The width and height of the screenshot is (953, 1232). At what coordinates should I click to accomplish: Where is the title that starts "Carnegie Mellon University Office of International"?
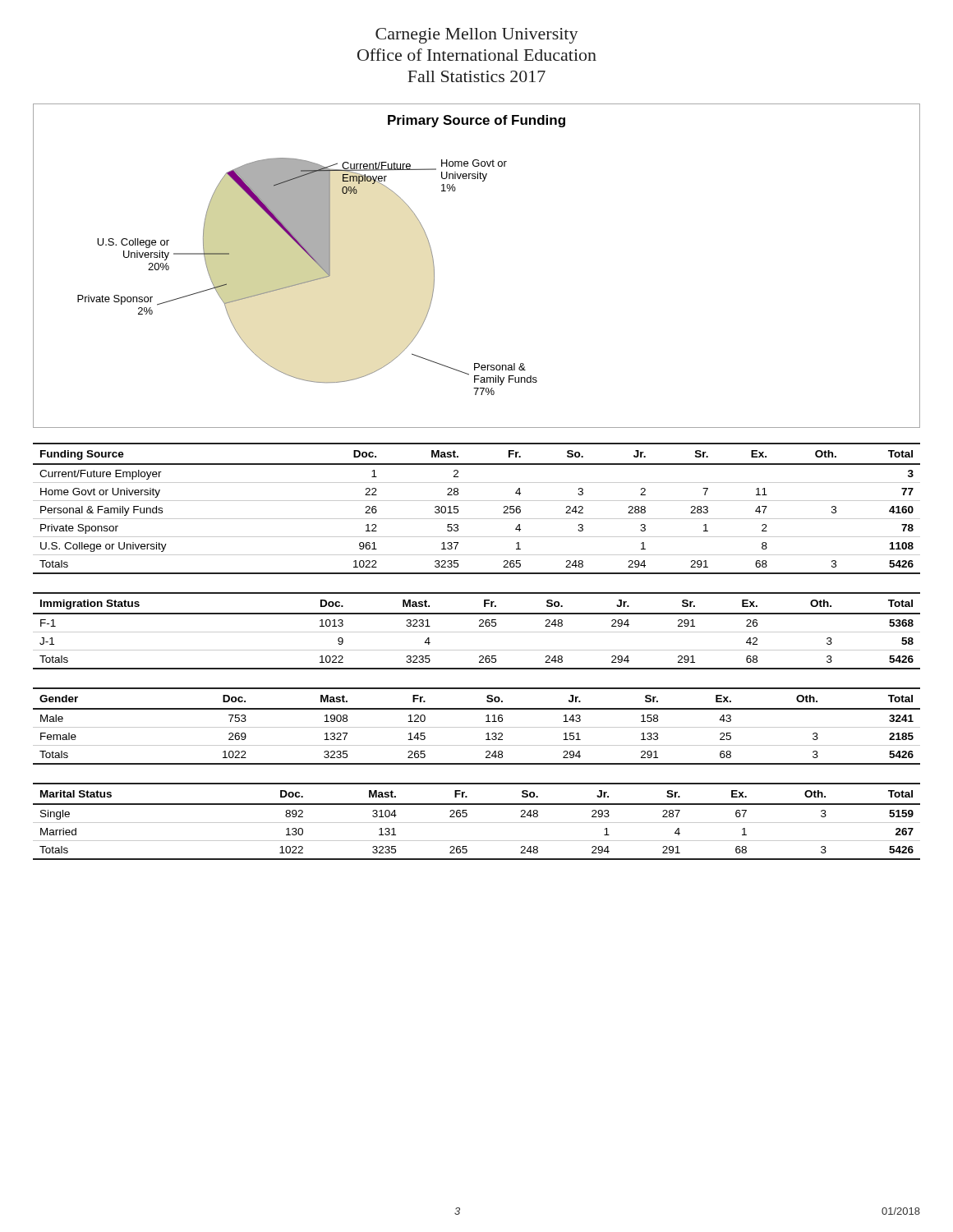coord(476,55)
